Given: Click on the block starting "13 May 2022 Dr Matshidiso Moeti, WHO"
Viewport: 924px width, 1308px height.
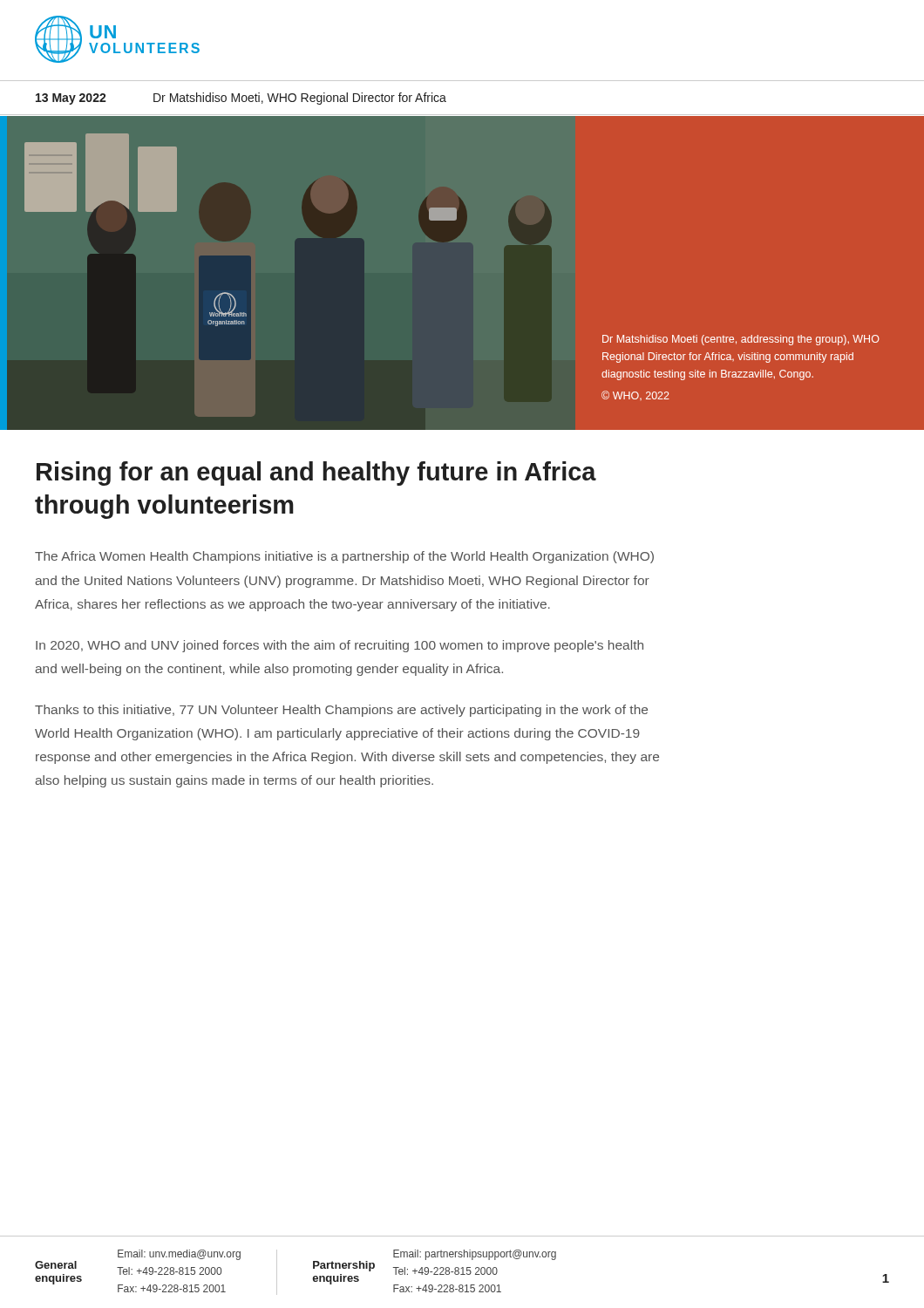Looking at the screenshot, I should [x=241, y=98].
